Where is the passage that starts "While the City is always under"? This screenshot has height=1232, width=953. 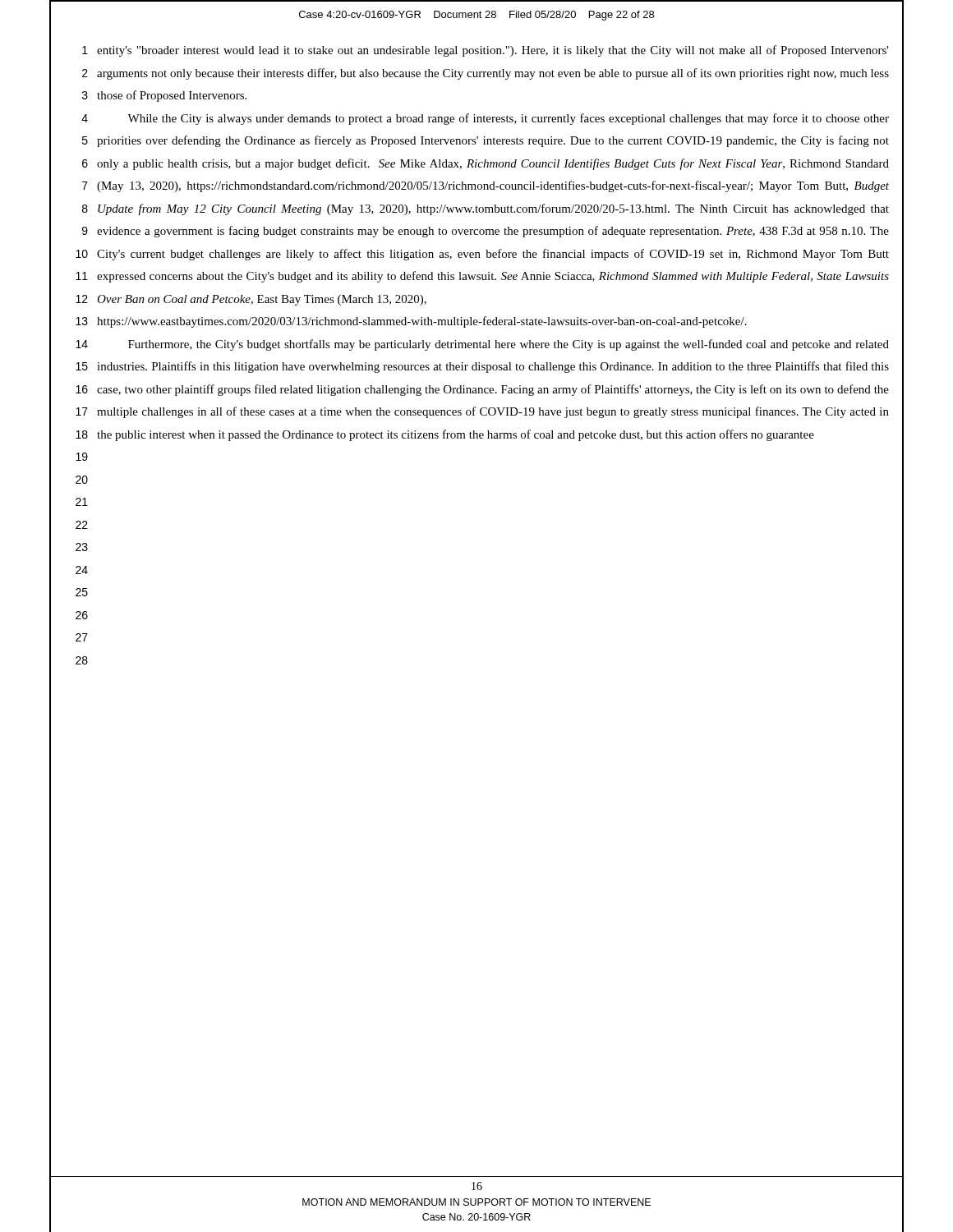(493, 208)
